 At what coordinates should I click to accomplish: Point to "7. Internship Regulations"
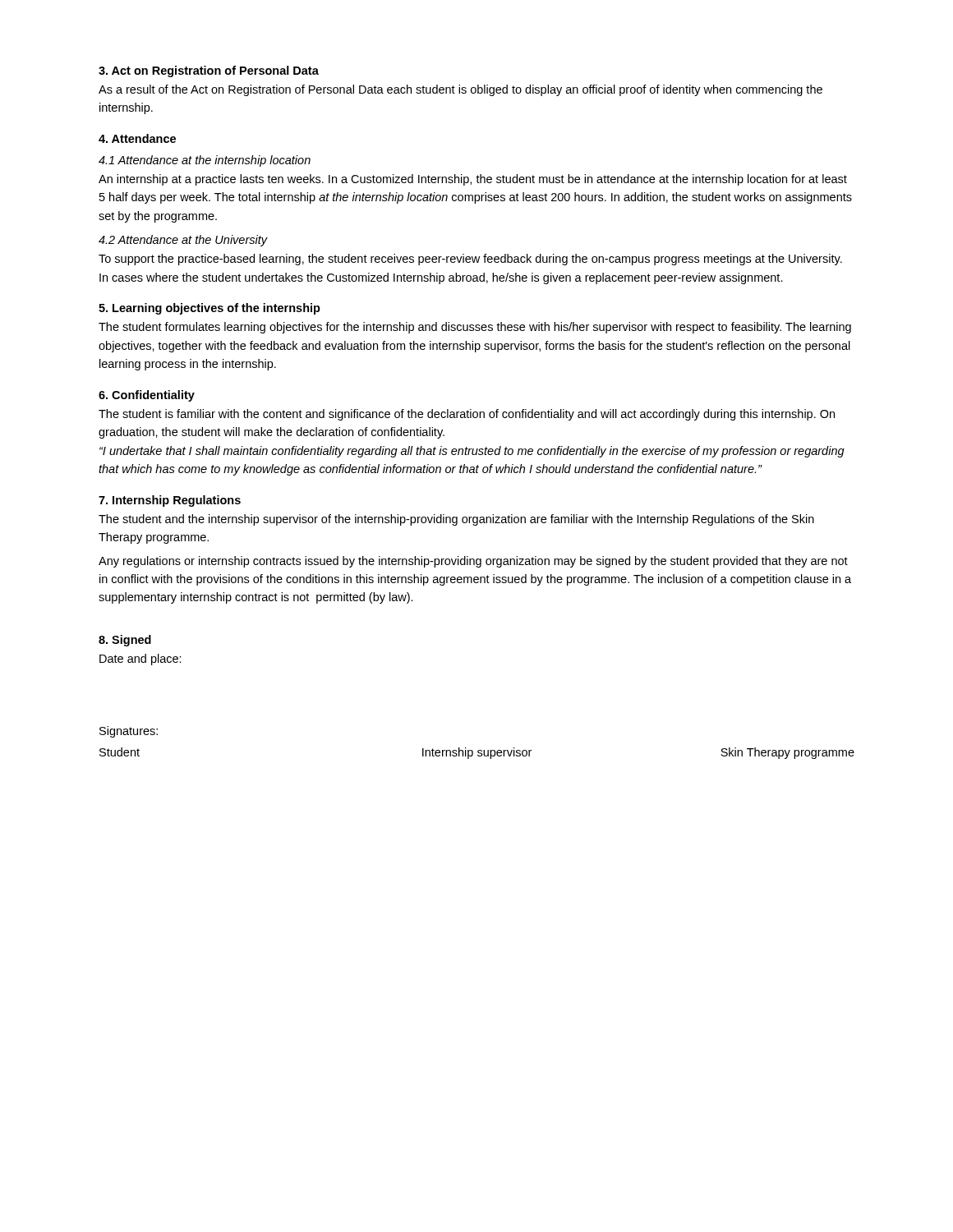pyautogui.click(x=170, y=500)
